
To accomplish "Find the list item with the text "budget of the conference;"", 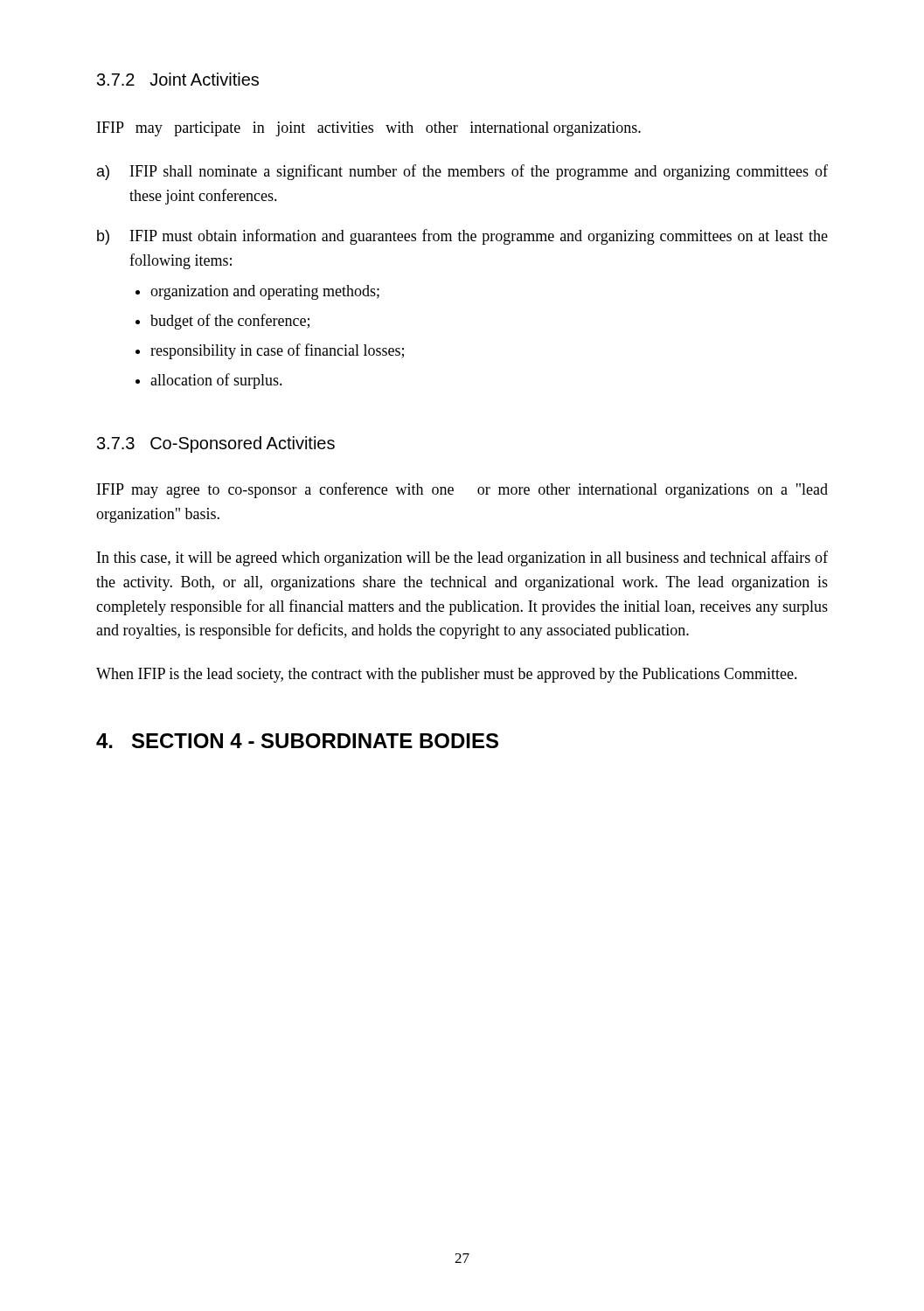I will (231, 321).
